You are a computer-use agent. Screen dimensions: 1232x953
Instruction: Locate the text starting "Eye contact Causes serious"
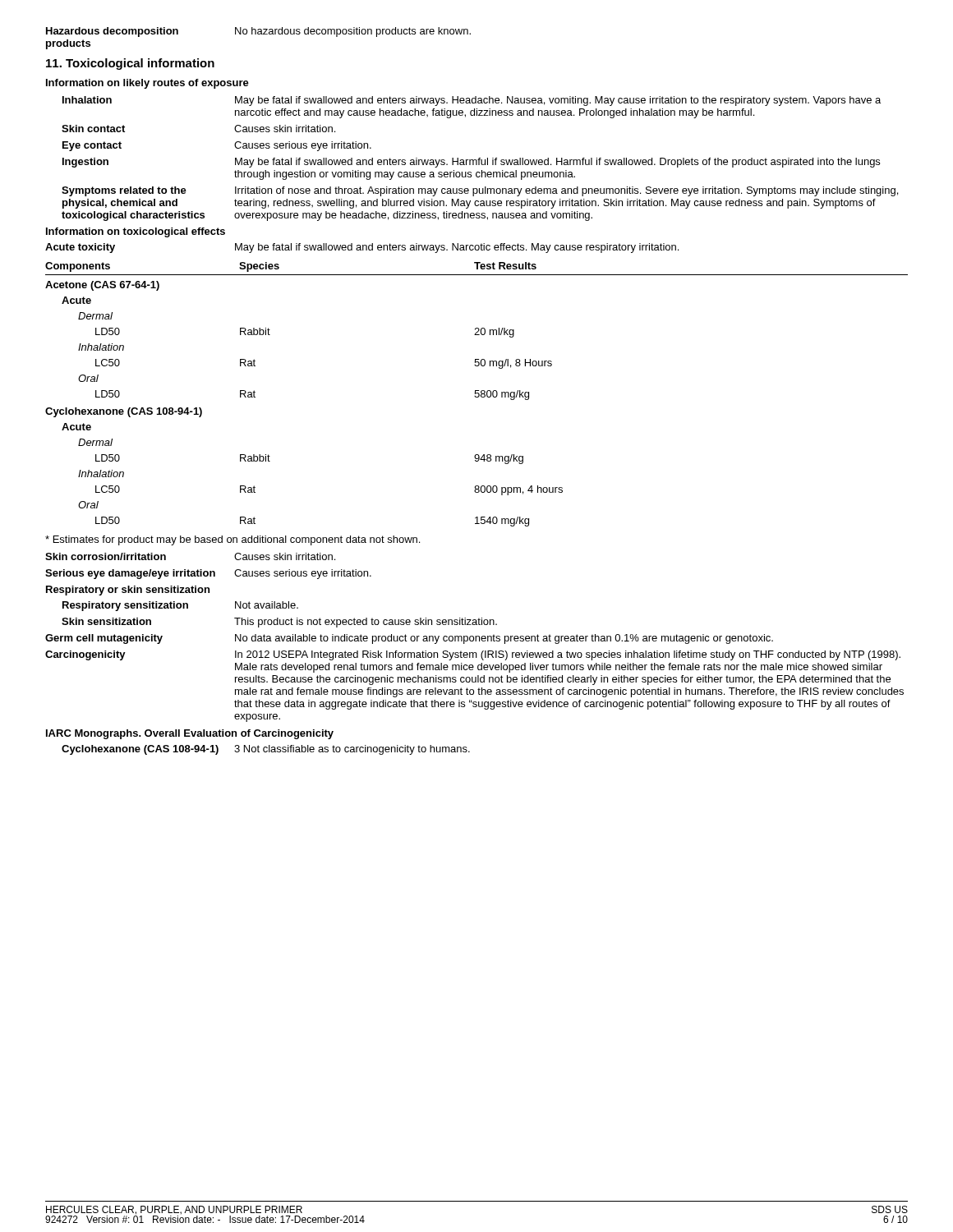point(90,146)
